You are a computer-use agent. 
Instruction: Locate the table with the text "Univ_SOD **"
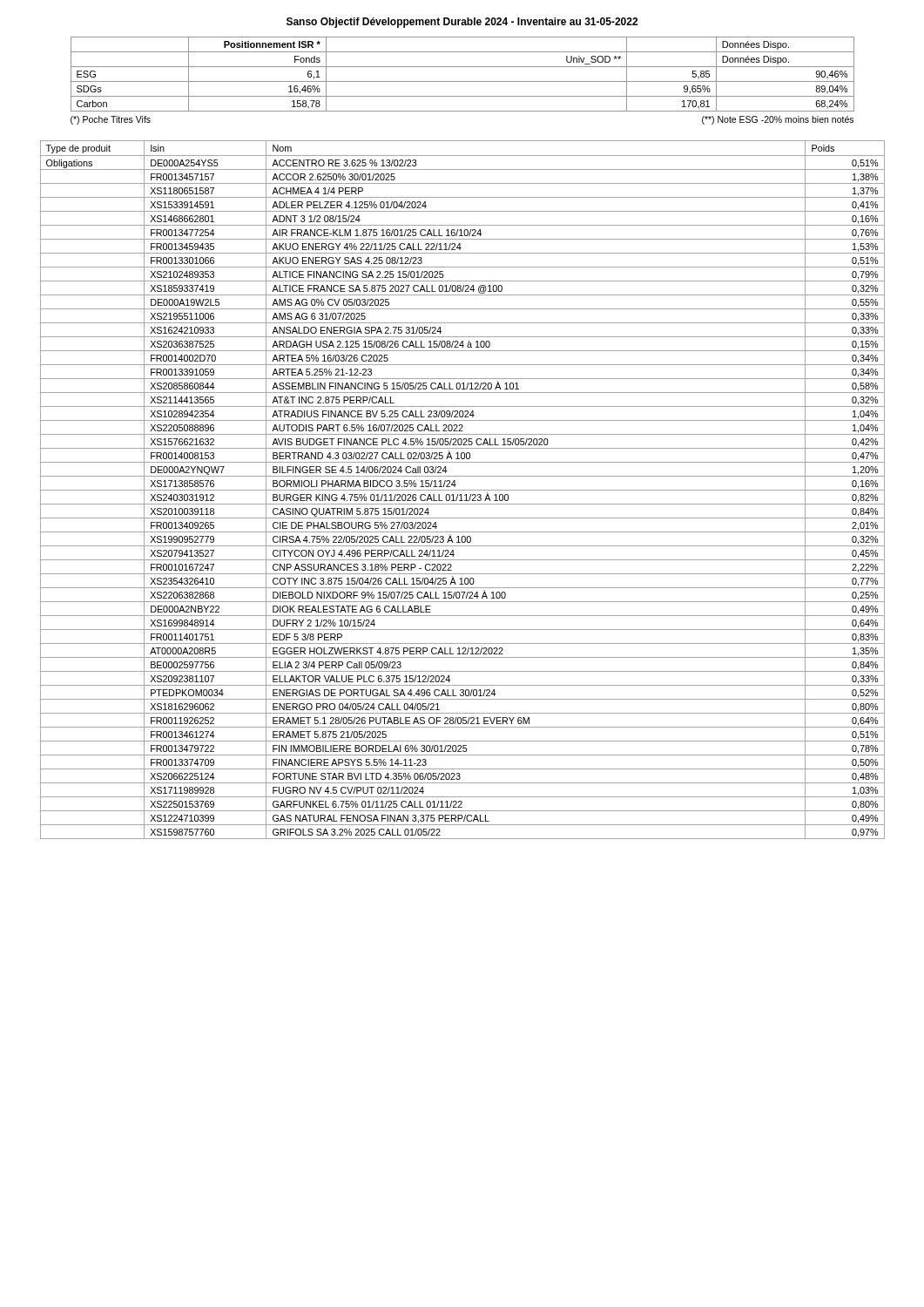pyautogui.click(x=462, y=74)
